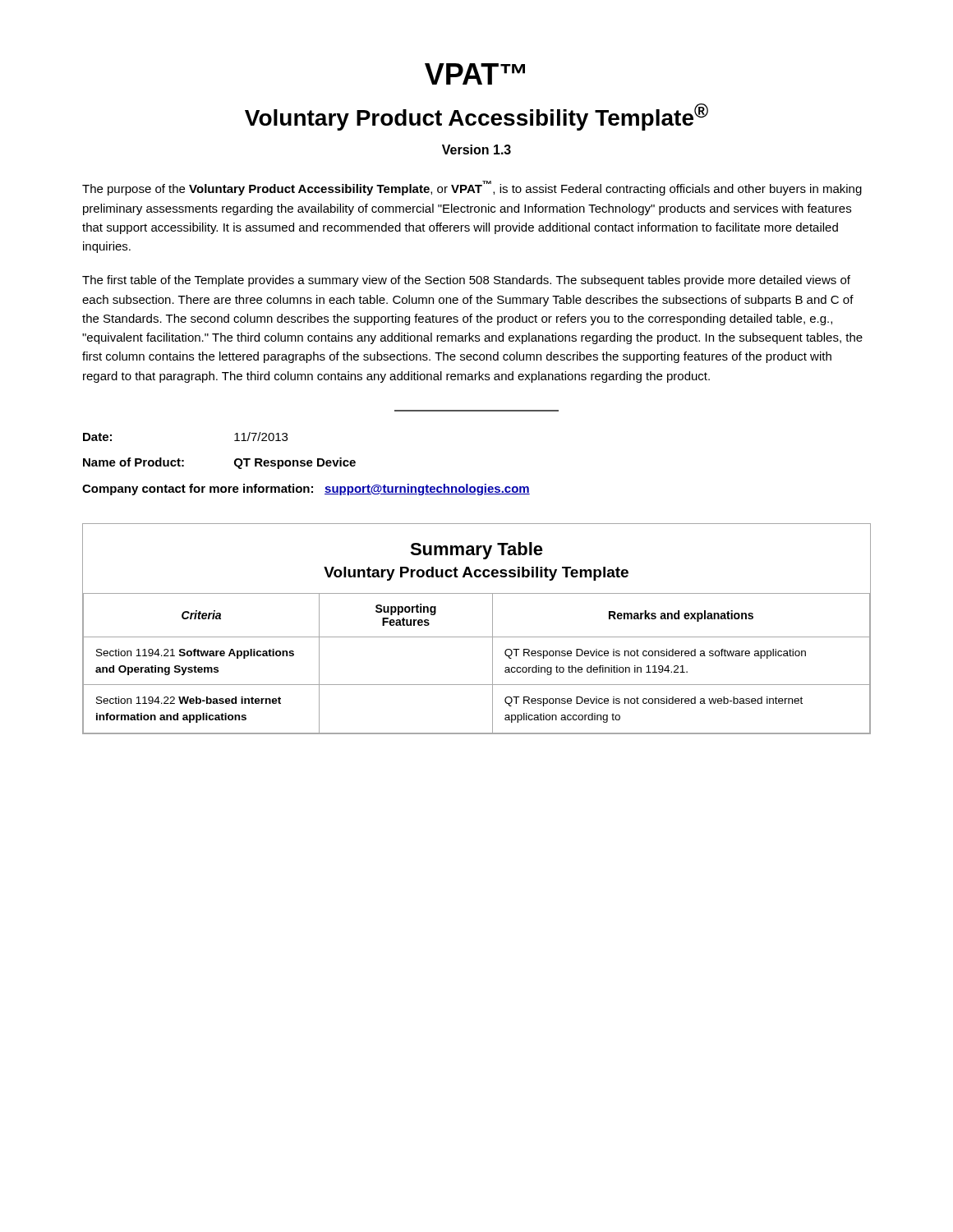Find the section header with the text "Voluntary Product Accessibility Template"

476,572
